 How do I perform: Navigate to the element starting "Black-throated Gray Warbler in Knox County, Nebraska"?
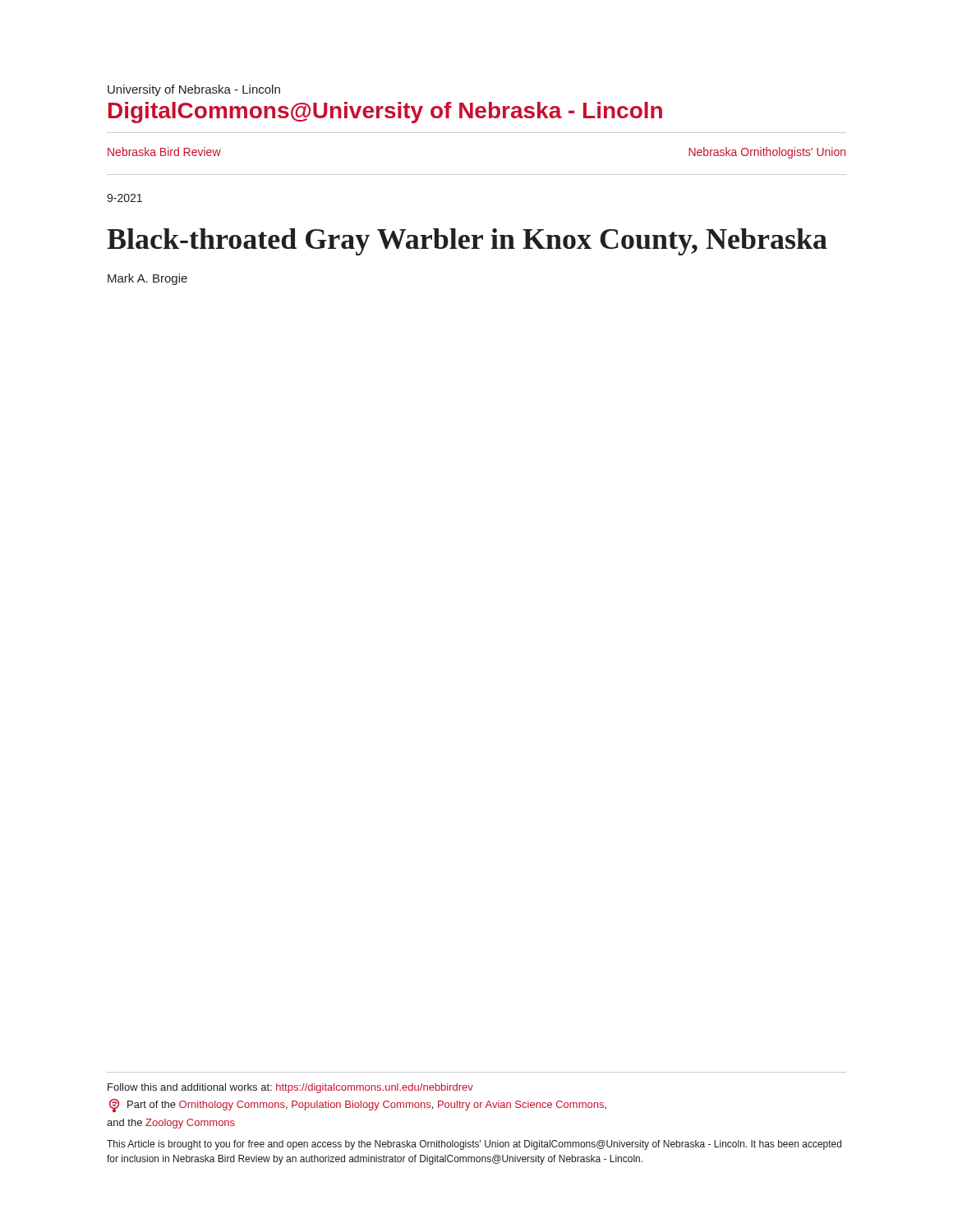(x=467, y=239)
